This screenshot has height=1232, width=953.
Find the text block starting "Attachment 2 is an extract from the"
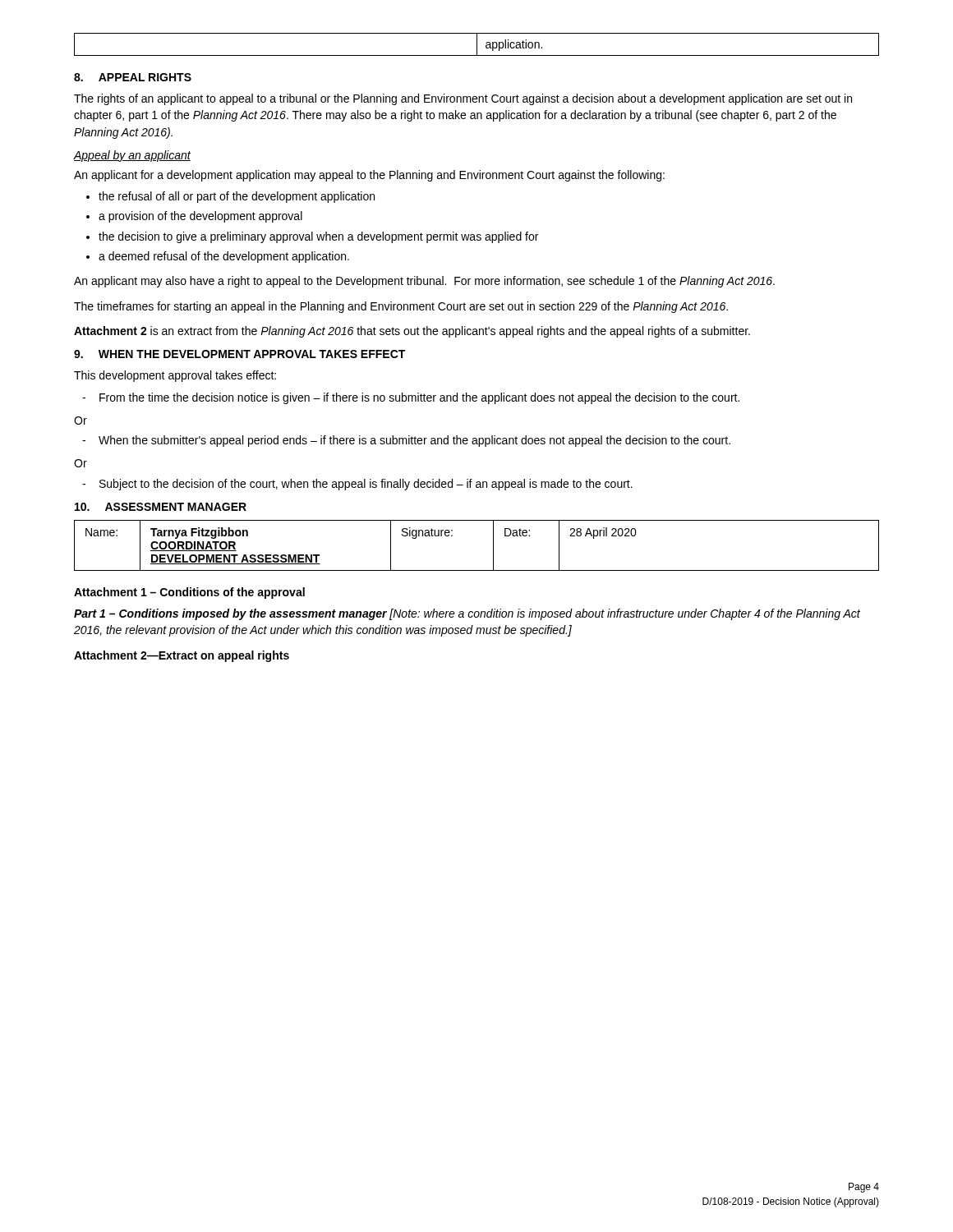[412, 331]
